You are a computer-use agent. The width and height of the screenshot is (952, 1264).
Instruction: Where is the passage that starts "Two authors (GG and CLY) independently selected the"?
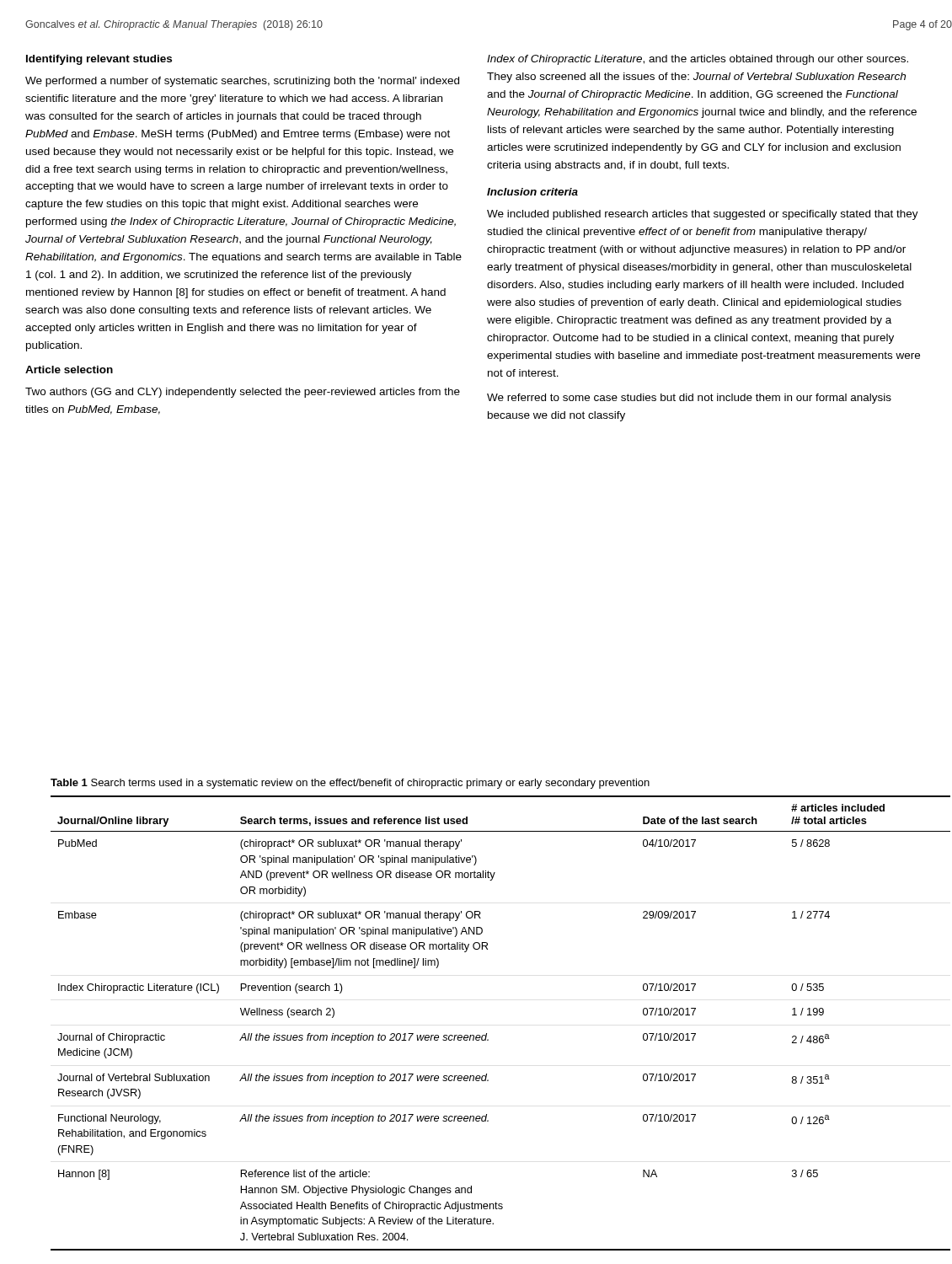click(x=244, y=401)
